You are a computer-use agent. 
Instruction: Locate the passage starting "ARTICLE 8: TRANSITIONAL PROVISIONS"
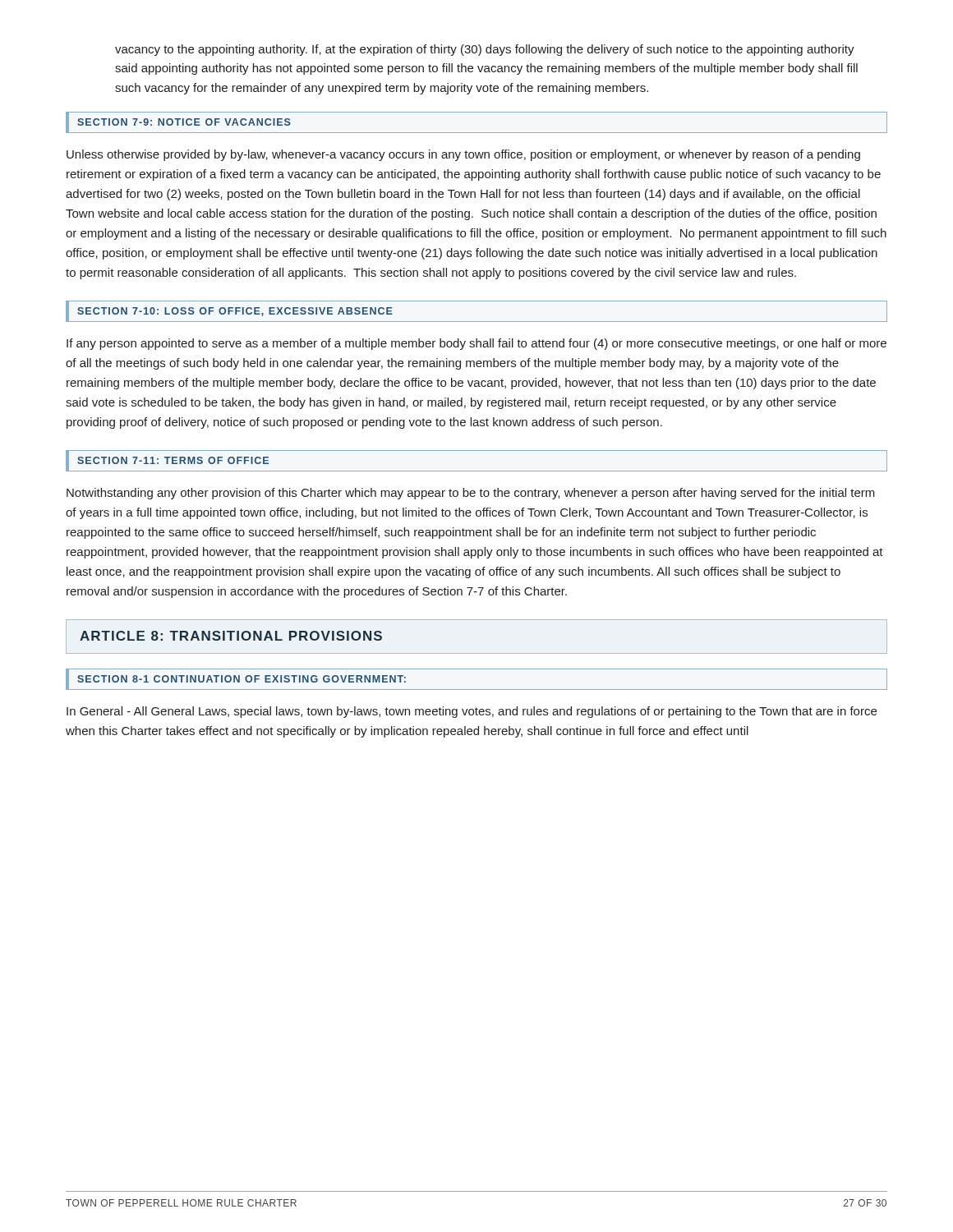(x=232, y=636)
